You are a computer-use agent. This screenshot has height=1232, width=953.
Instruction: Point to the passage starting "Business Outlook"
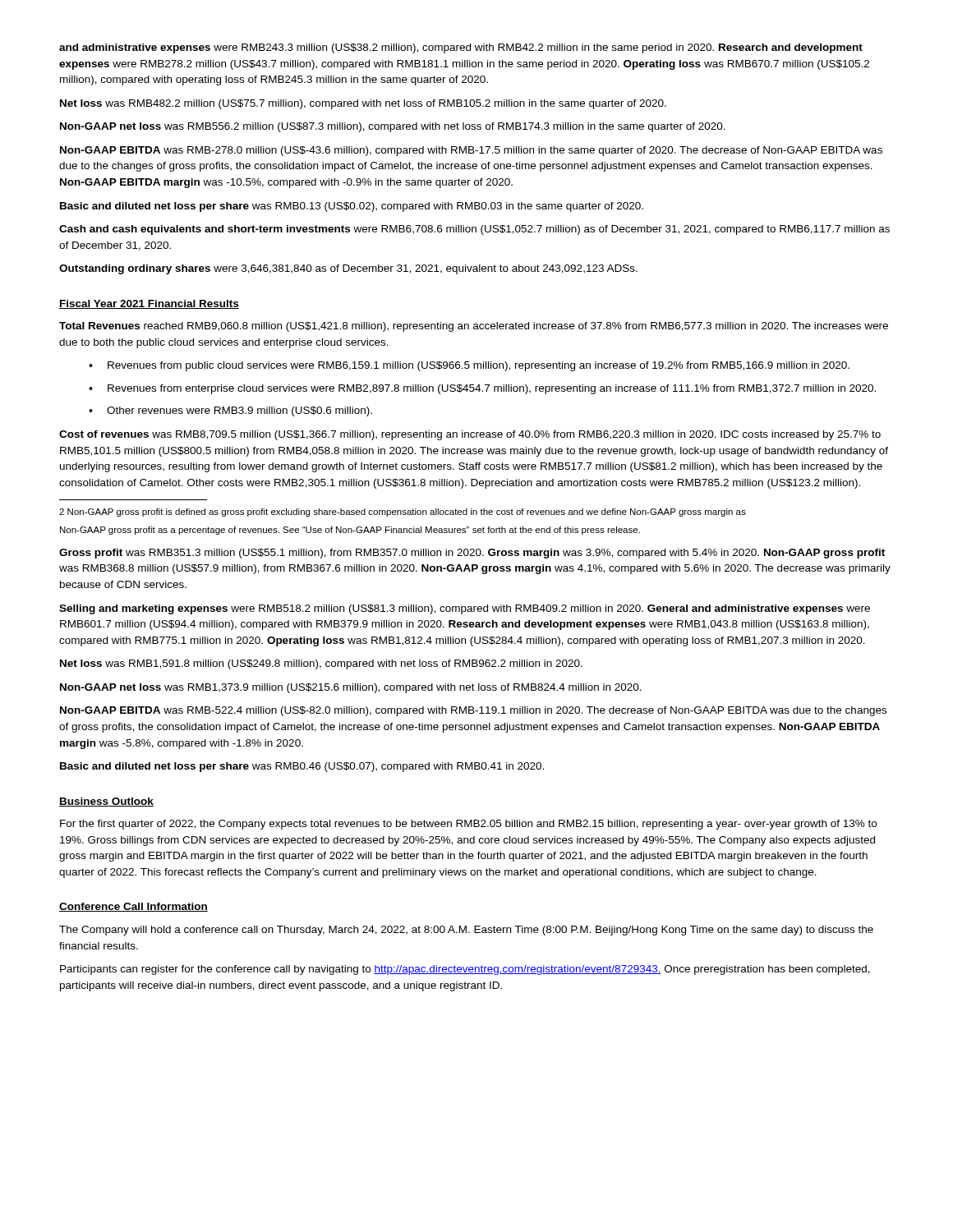pos(106,801)
